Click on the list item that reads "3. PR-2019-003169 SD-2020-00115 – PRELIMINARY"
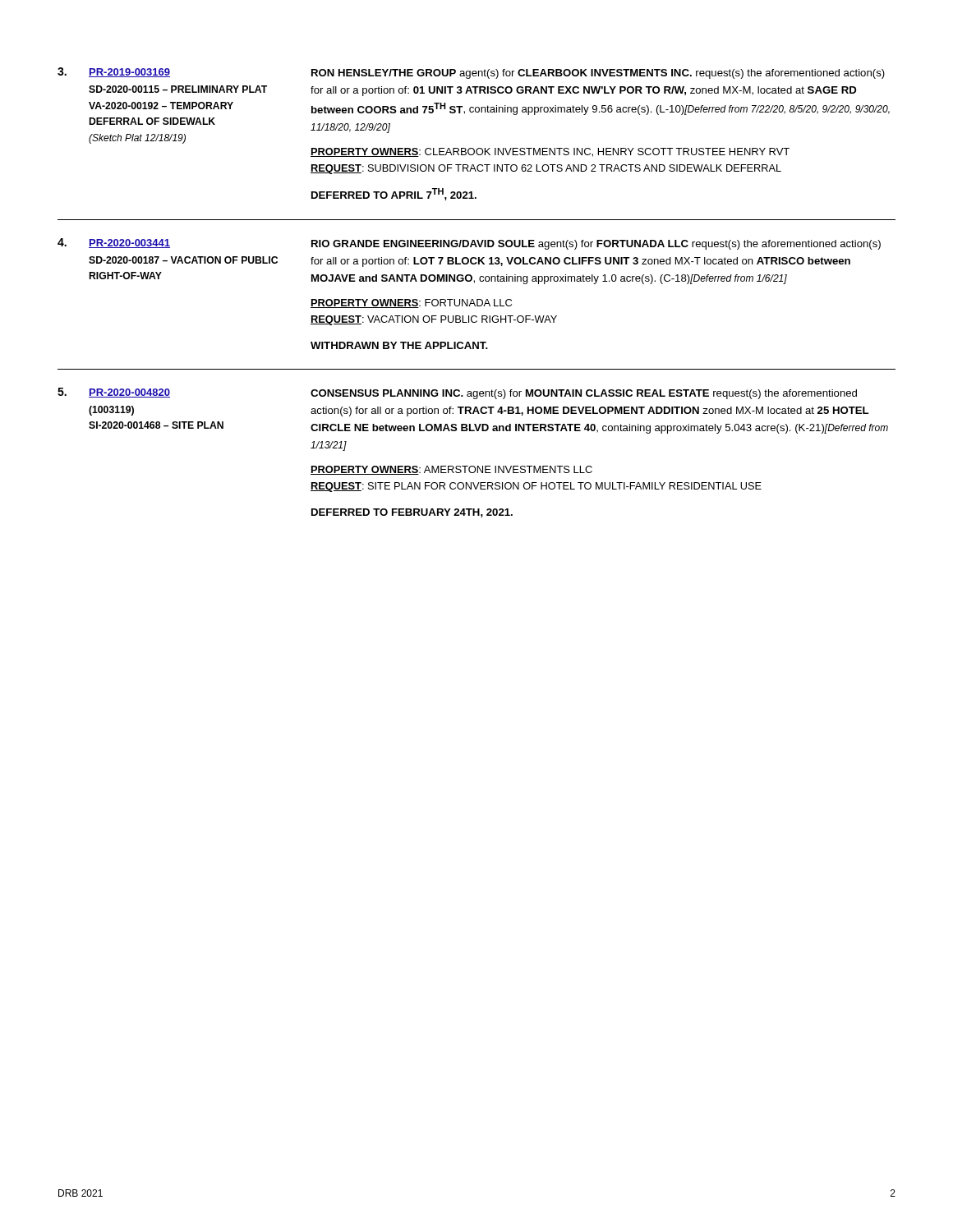The height and width of the screenshot is (1232, 953). point(471,73)
